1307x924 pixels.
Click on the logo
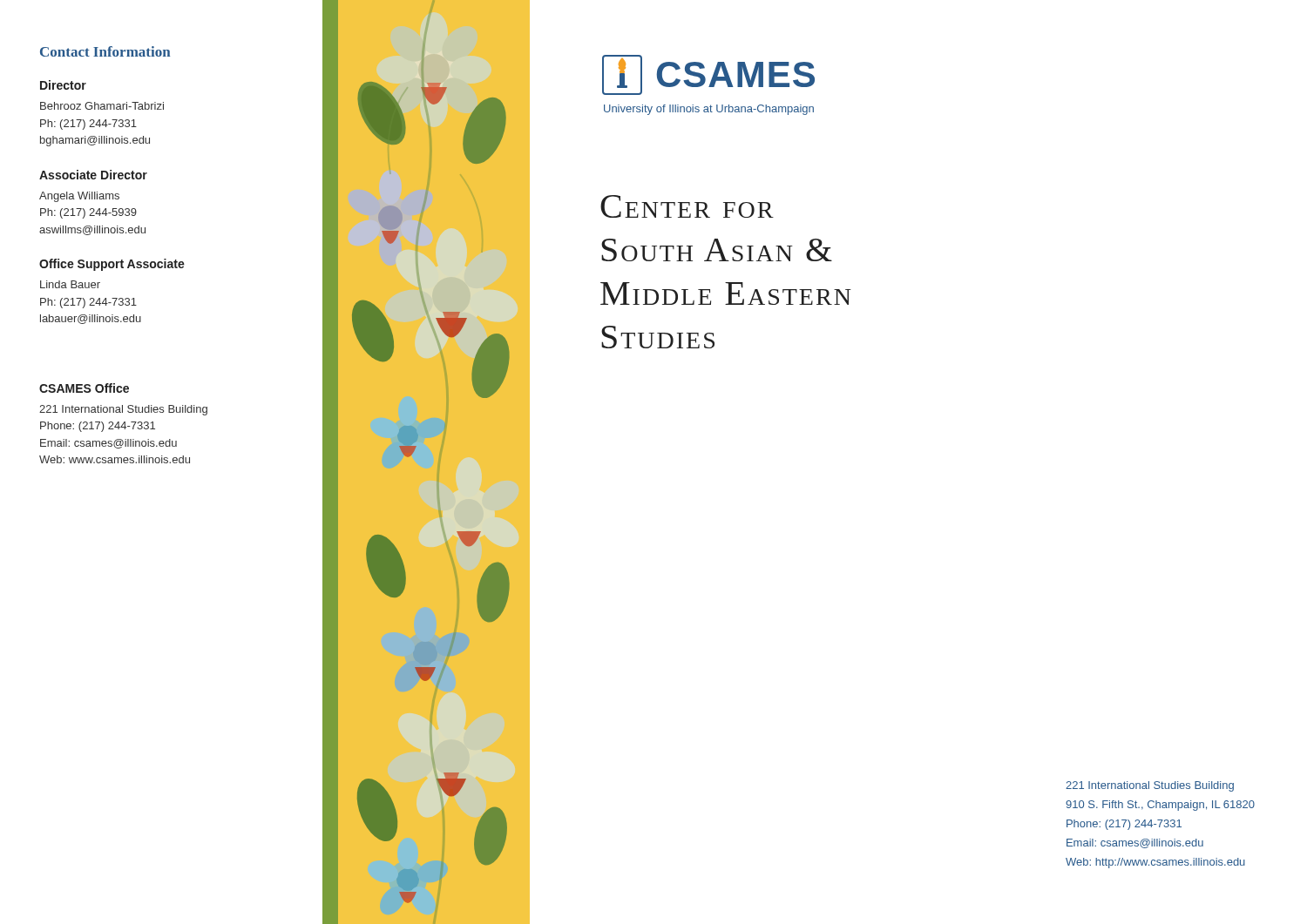927,84
